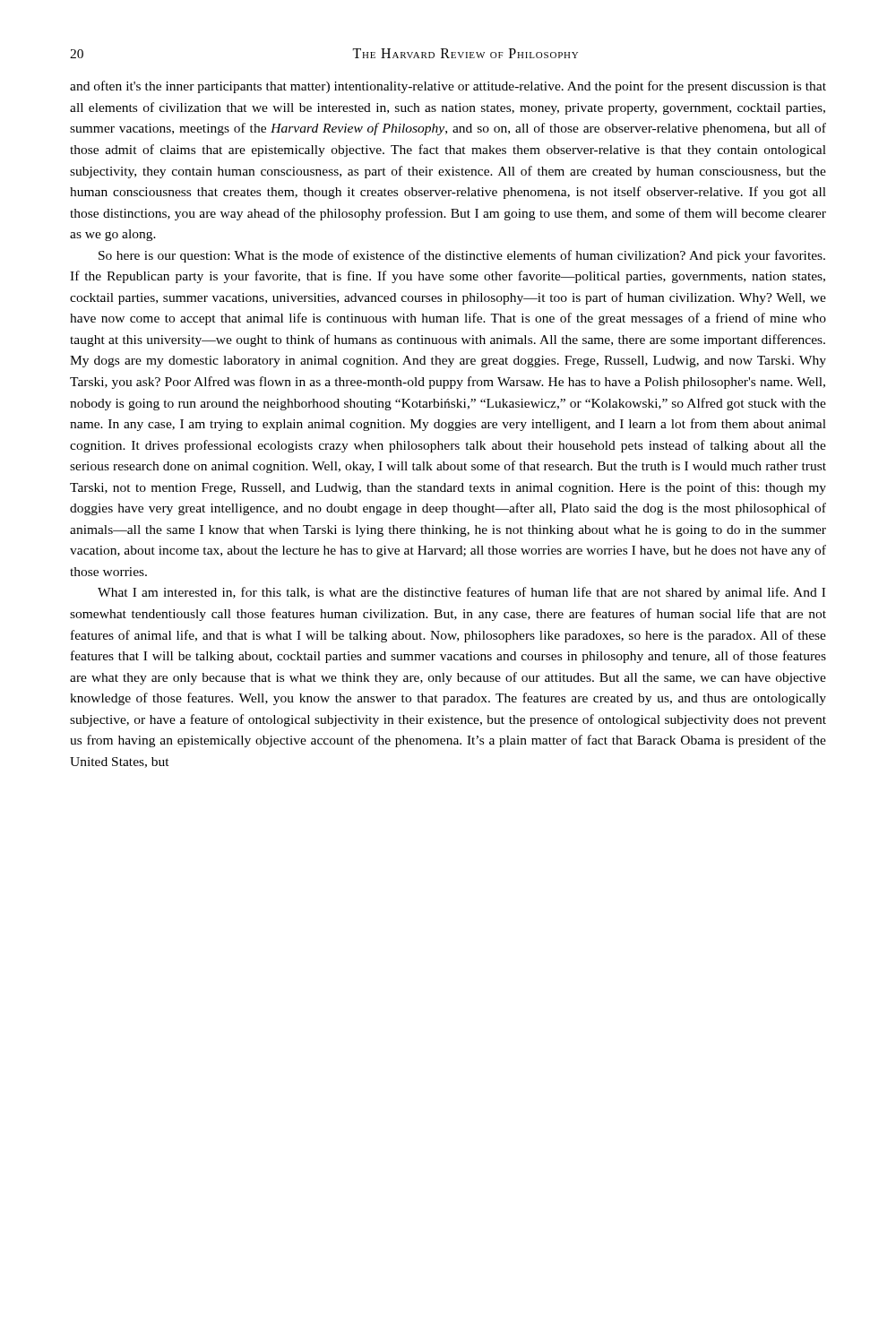Navigate to the passage starting "and often it's the inner participants that matter)"

click(448, 160)
